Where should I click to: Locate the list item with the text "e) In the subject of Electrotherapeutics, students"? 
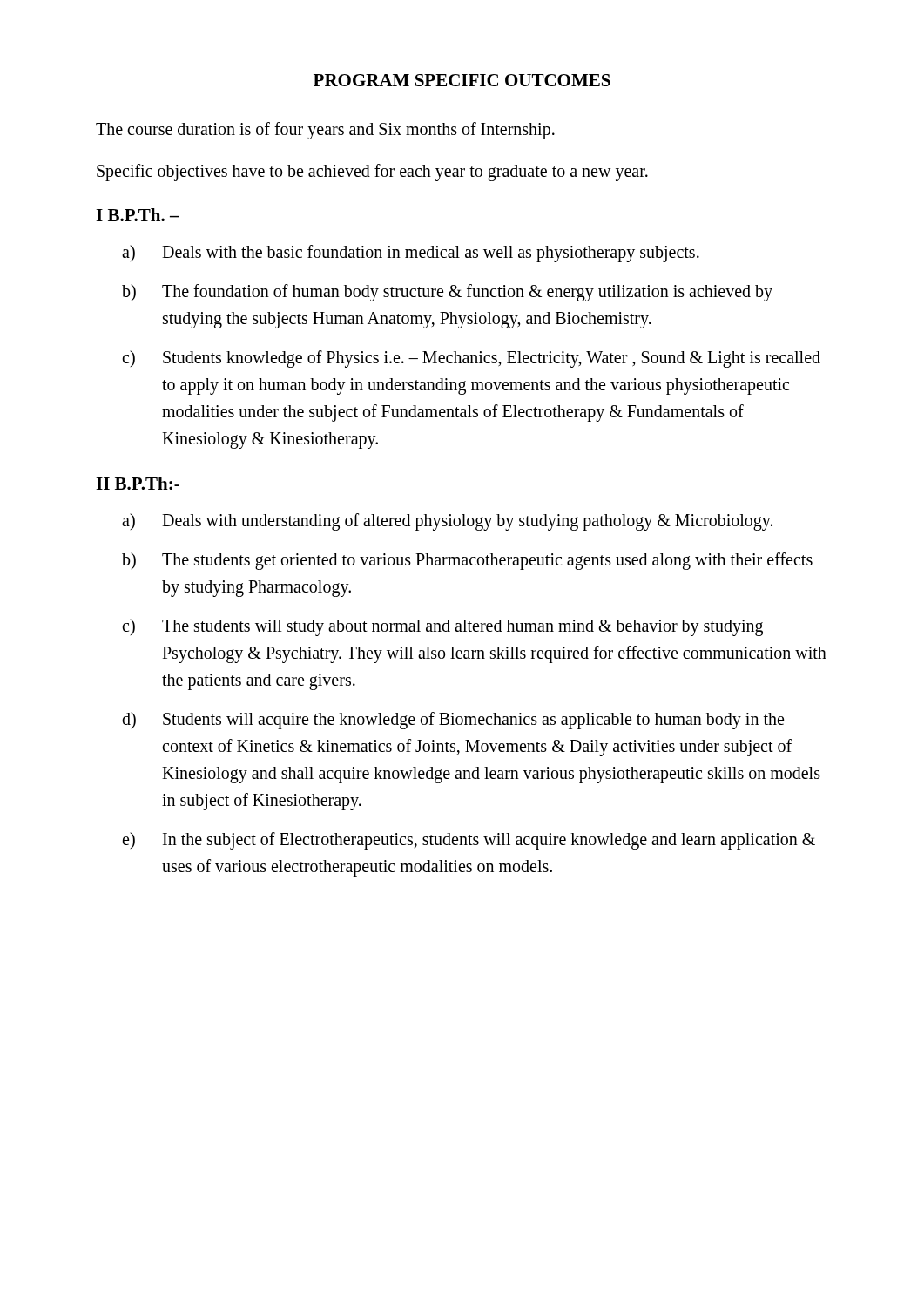(x=462, y=853)
